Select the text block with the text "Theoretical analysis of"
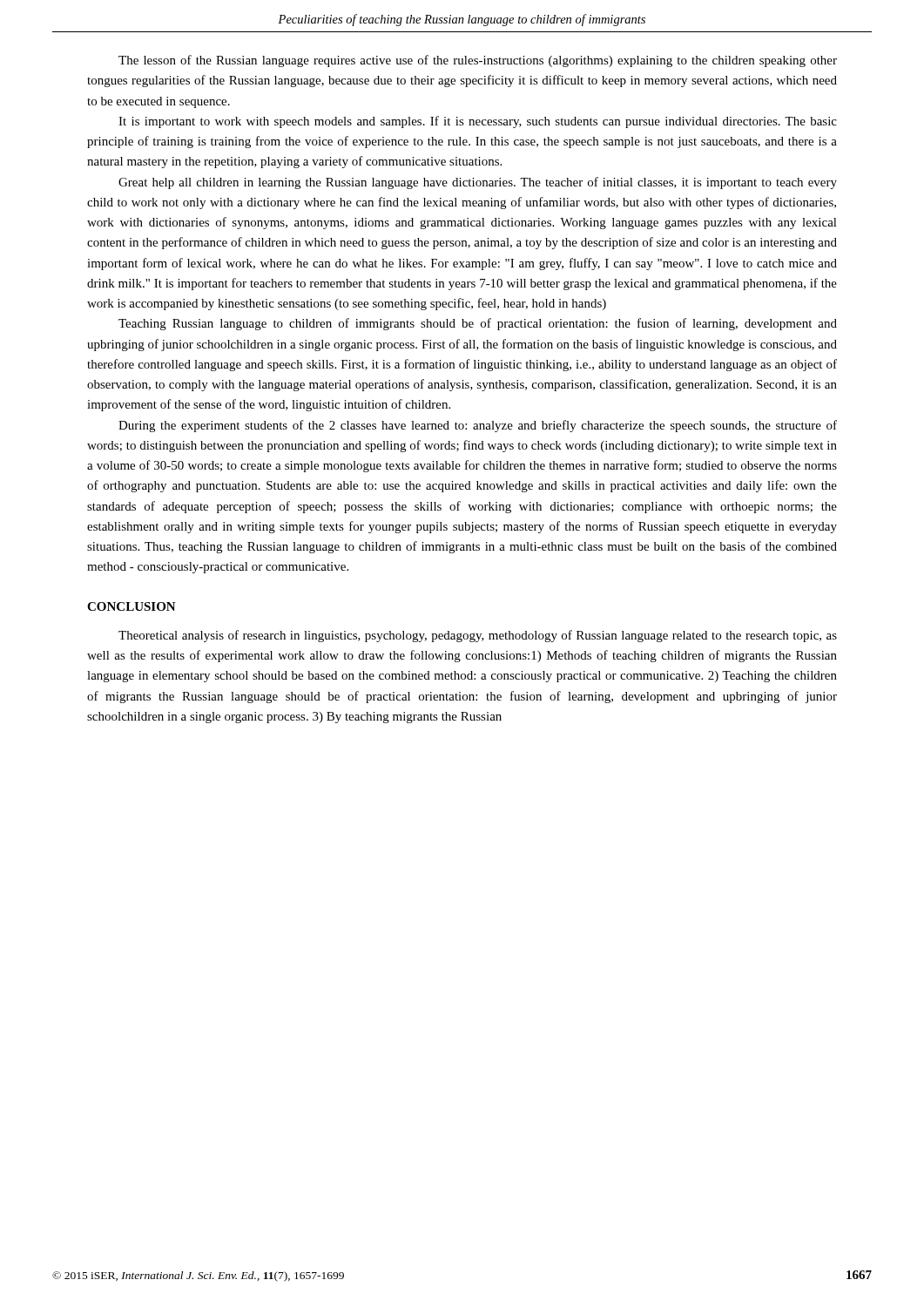Screen dimensions: 1307x924 [462, 676]
